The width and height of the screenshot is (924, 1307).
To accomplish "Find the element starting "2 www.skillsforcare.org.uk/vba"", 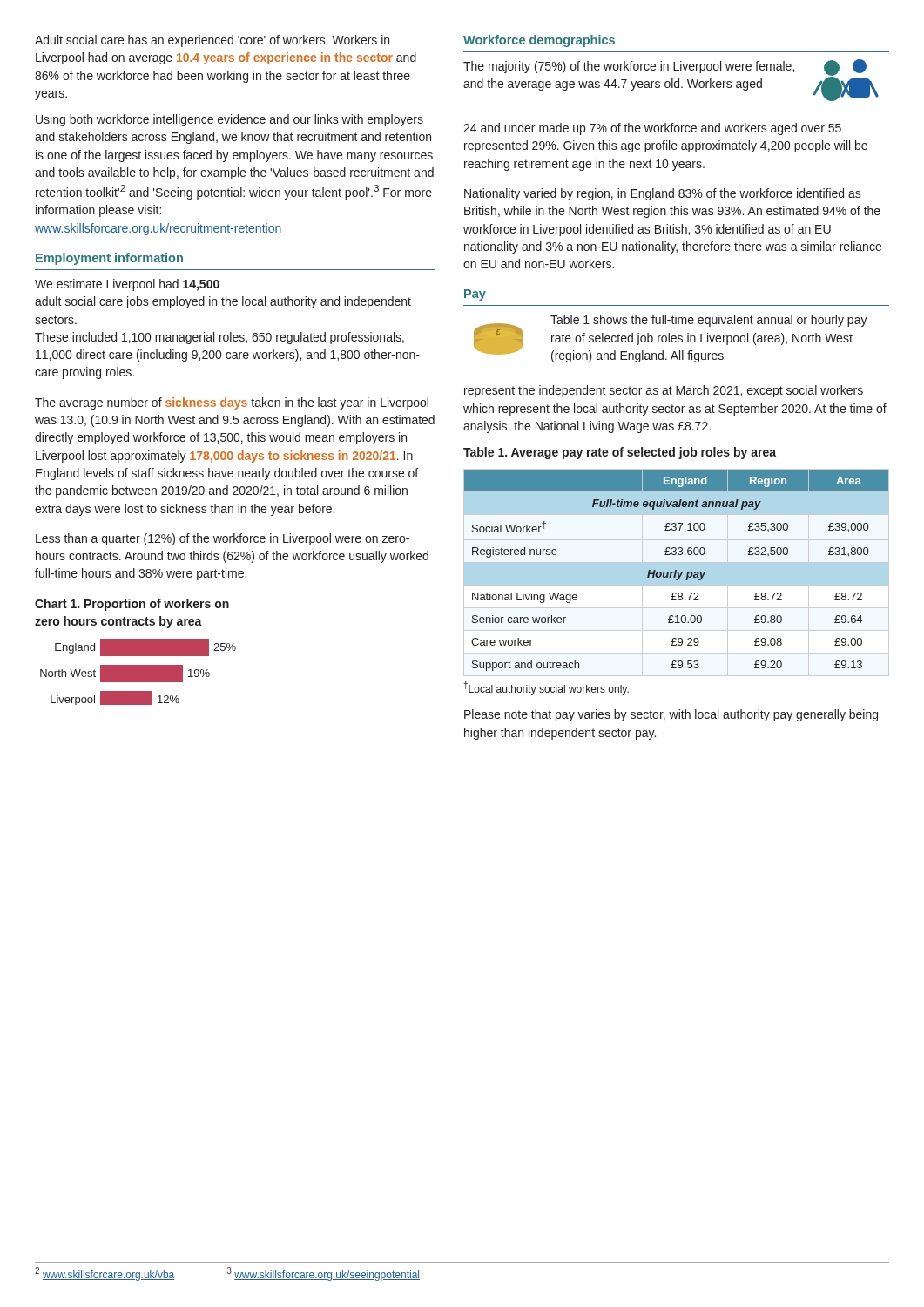I will tap(105, 1273).
